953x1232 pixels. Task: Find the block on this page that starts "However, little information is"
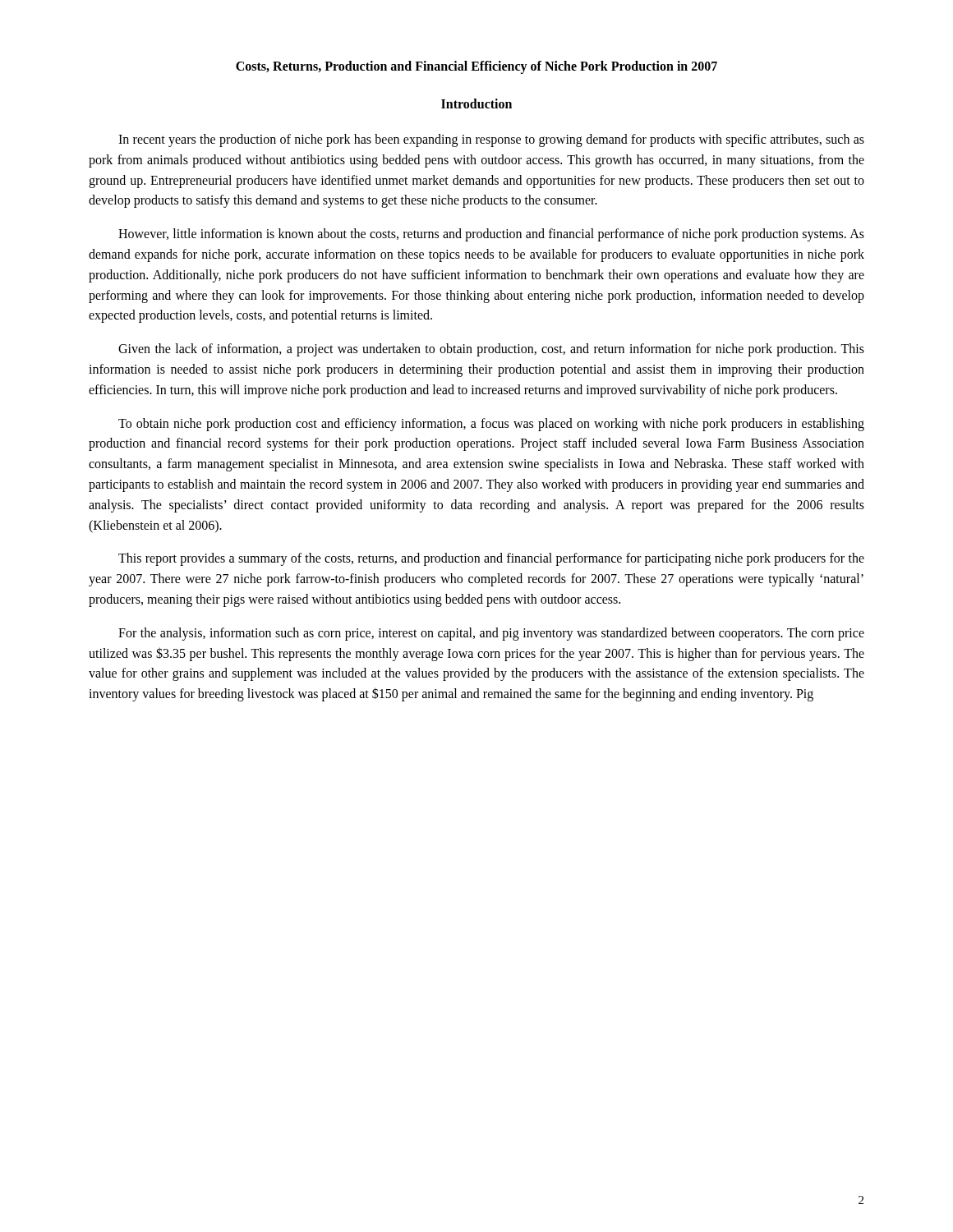[476, 275]
